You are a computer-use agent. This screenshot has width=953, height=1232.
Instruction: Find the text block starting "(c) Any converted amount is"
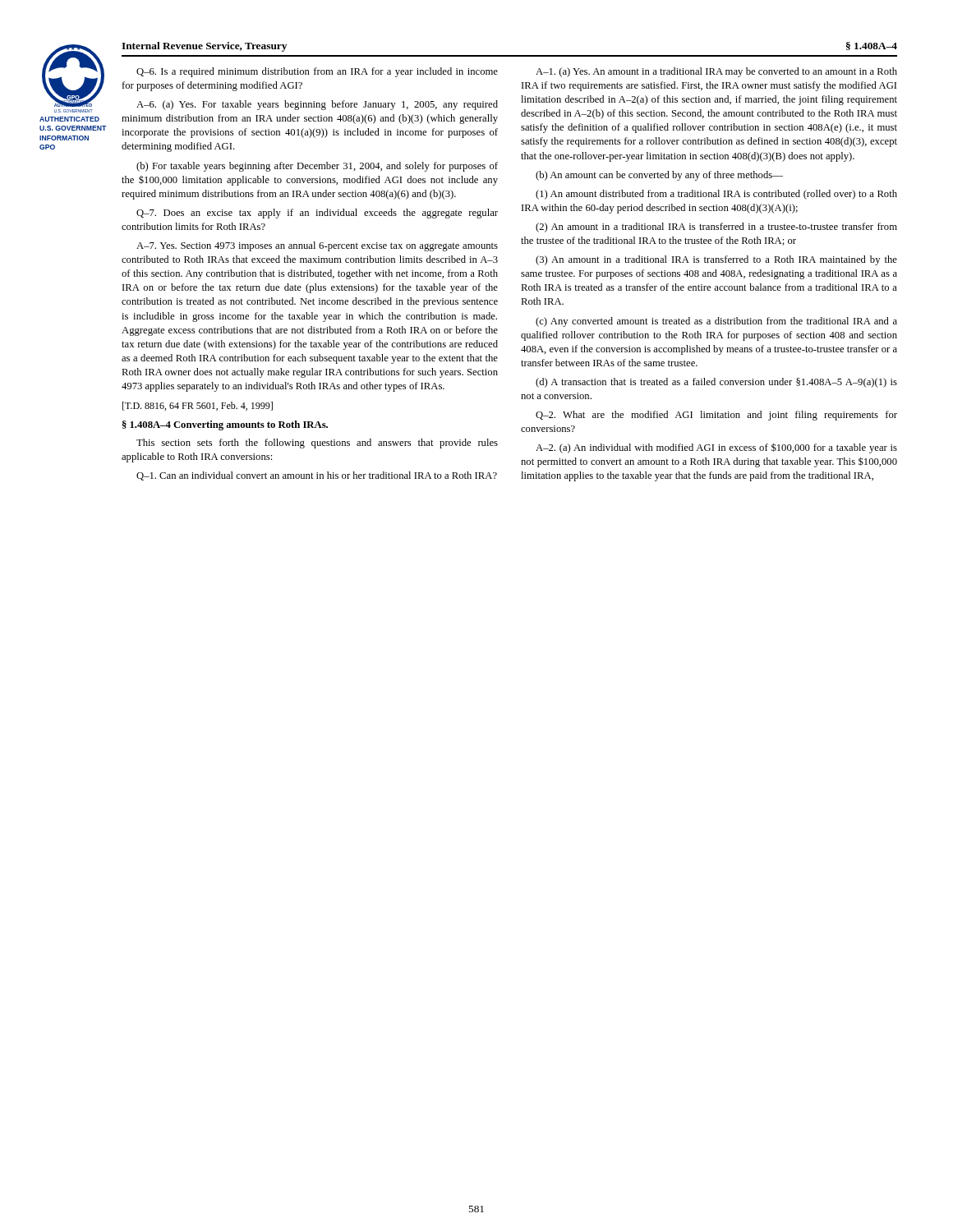coord(709,342)
